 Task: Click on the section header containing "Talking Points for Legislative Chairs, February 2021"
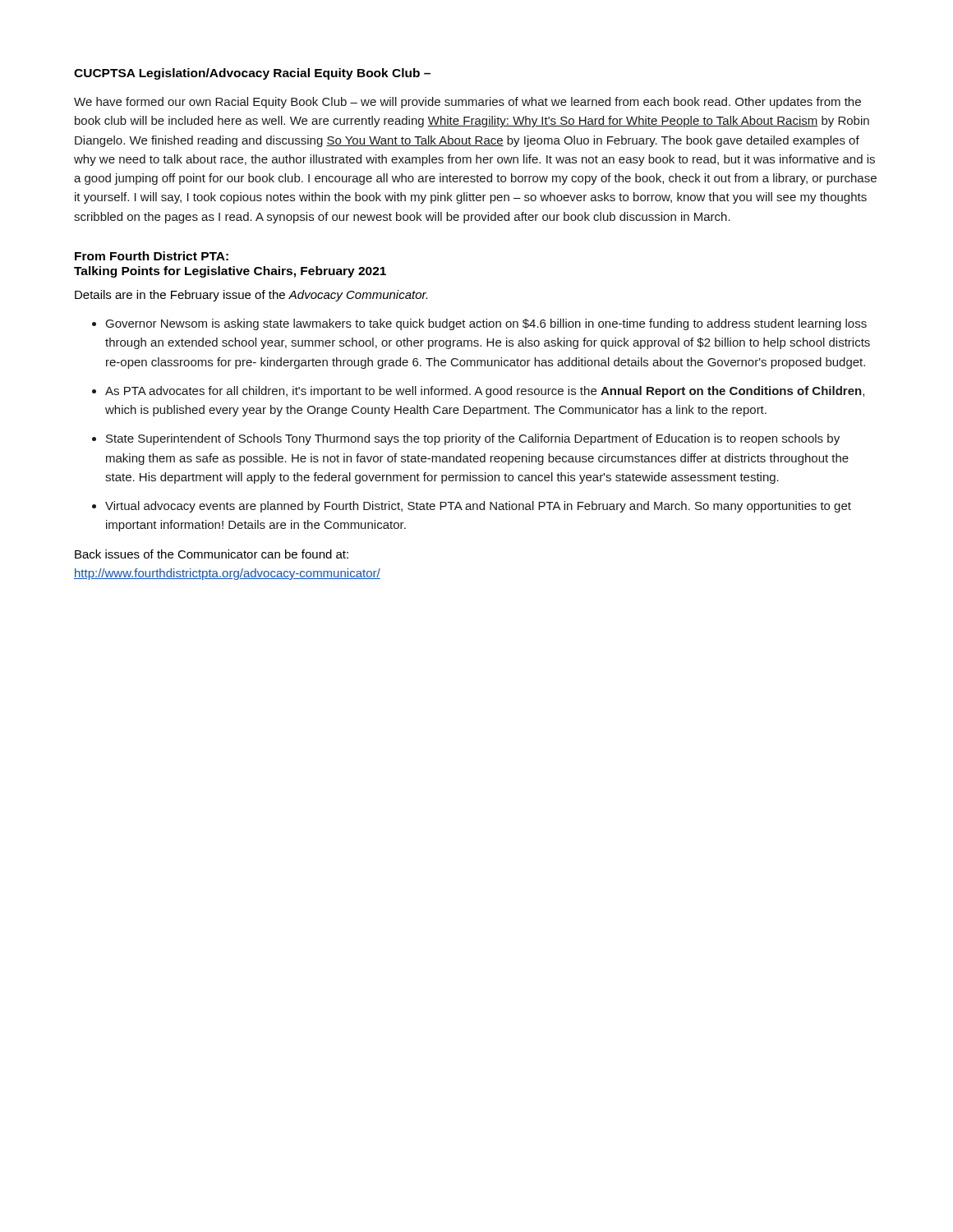230,270
